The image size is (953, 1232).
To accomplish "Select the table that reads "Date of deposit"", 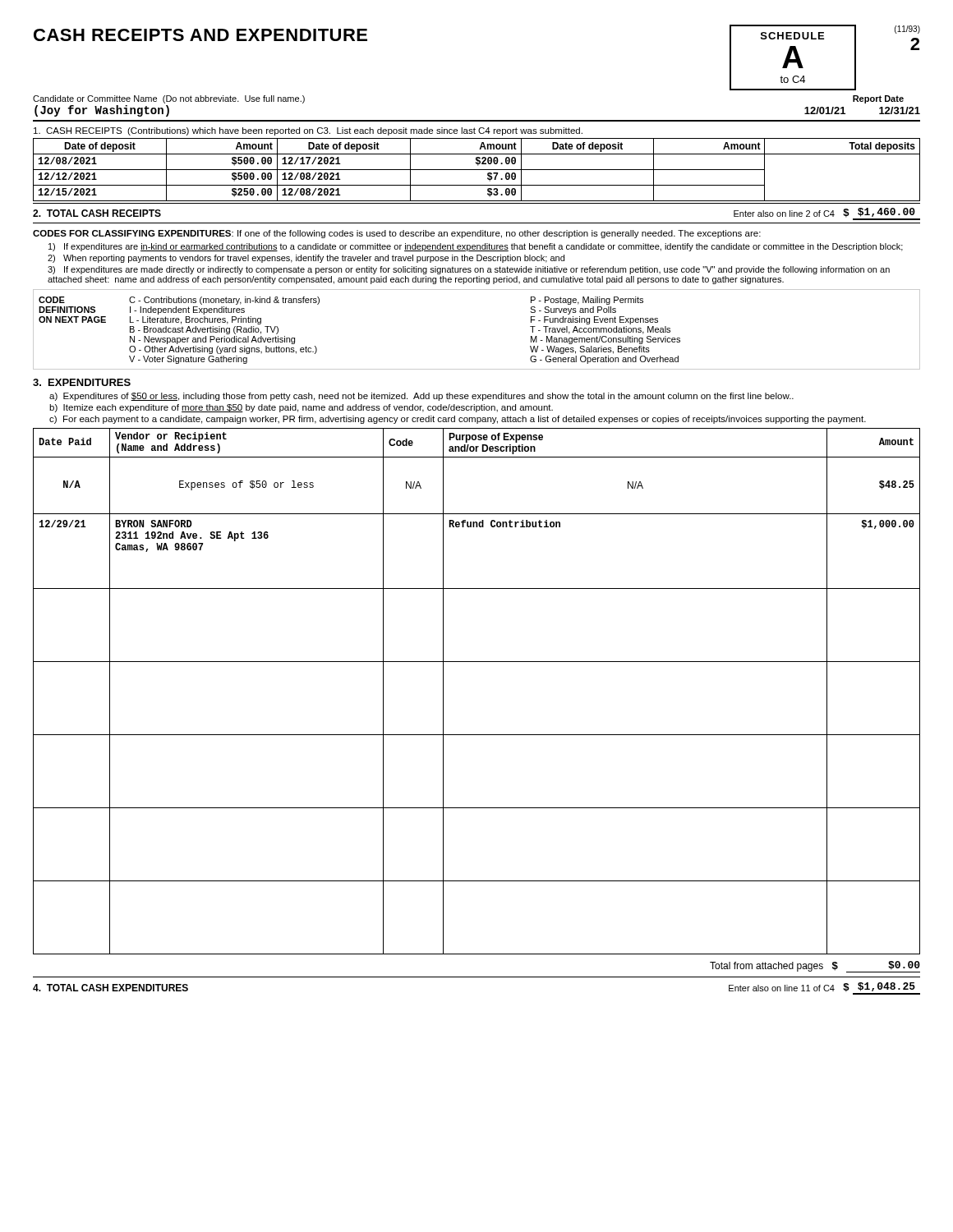I will tap(476, 170).
